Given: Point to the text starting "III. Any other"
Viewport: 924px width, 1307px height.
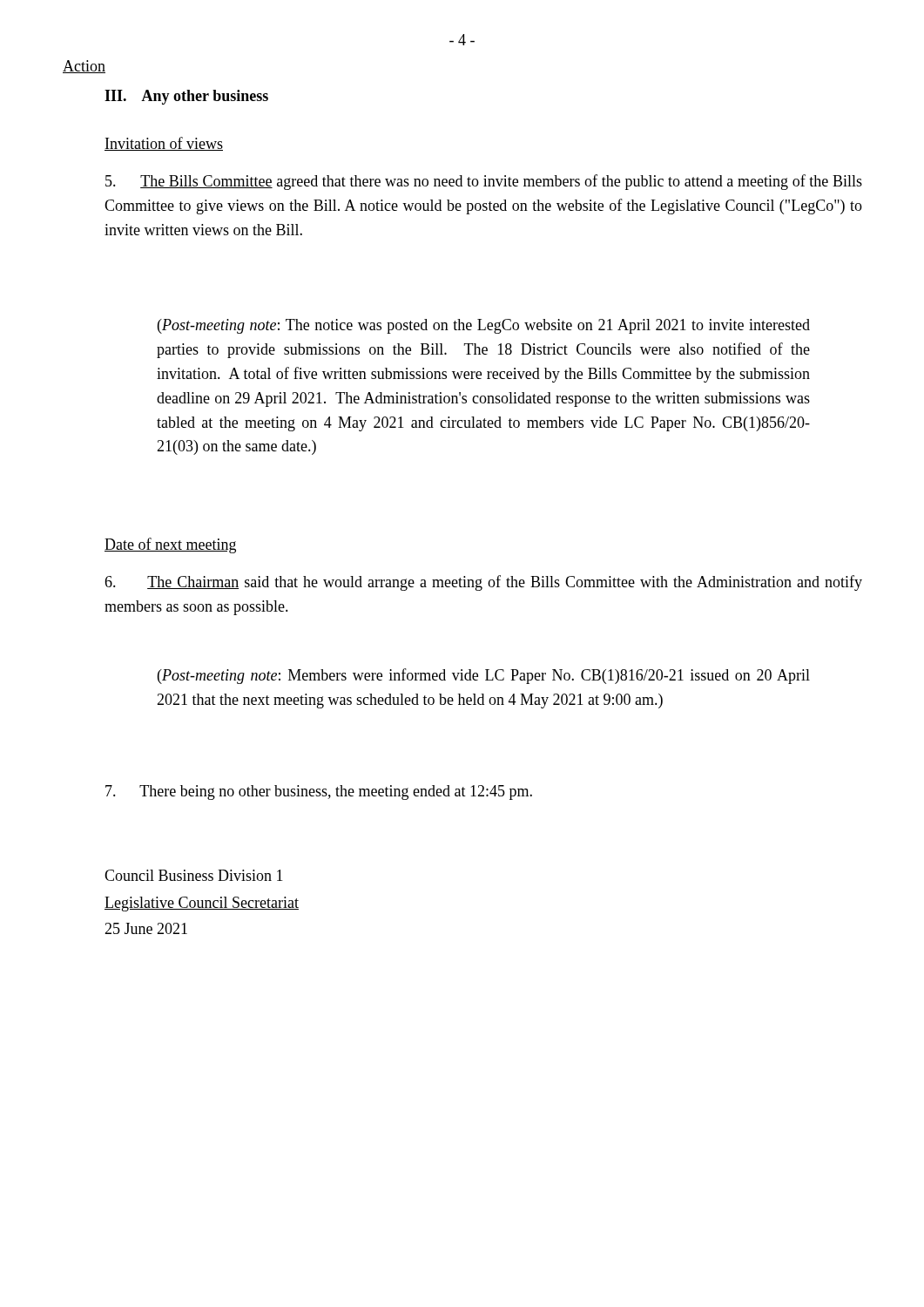Looking at the screenshot, I should pyautogui.click(x=186, y=96).
